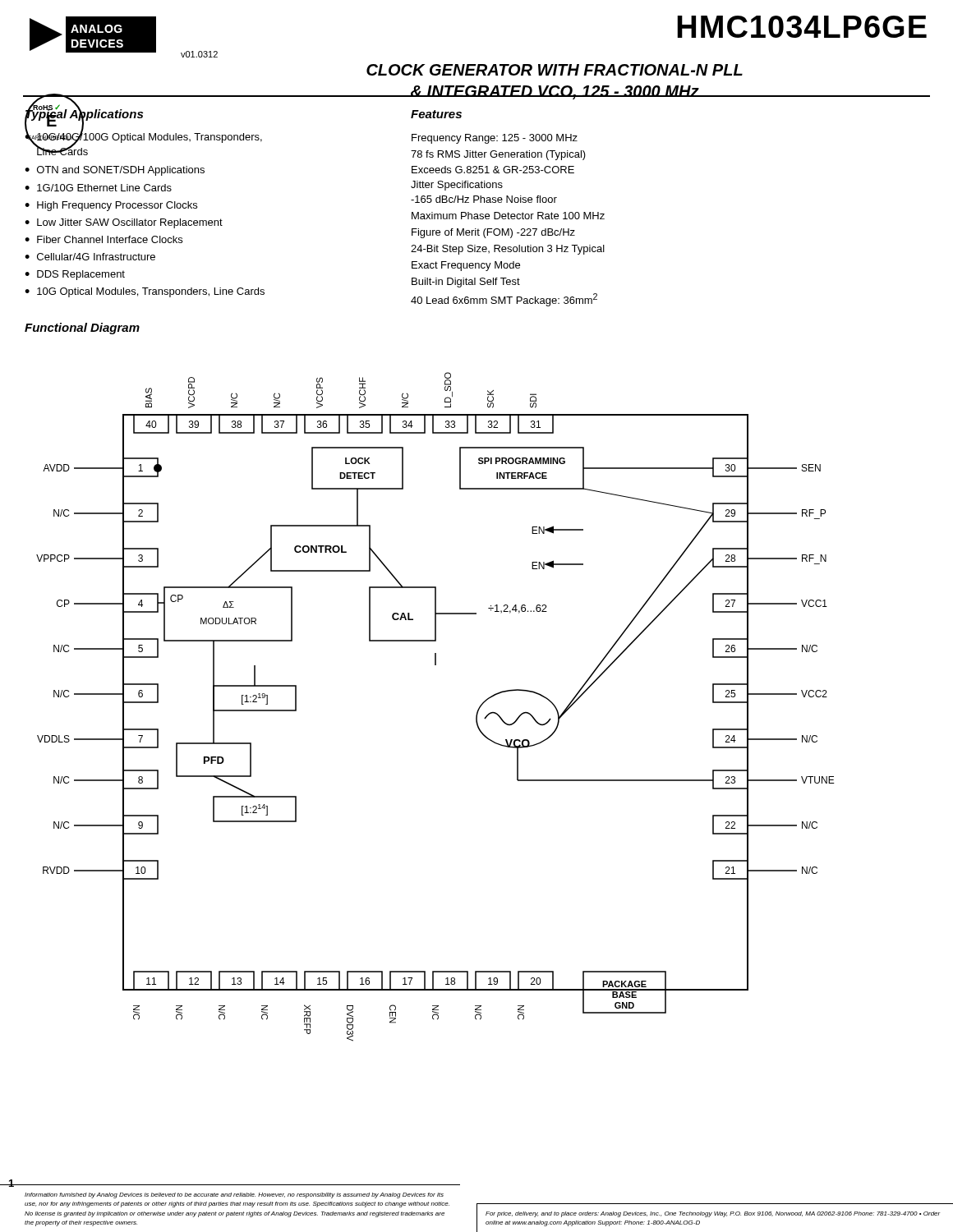Select the element starting "40 Lead 6x6mm SMT Package: 36mm2"
The image size is (953, 1232).
click(x=504, y=299)
